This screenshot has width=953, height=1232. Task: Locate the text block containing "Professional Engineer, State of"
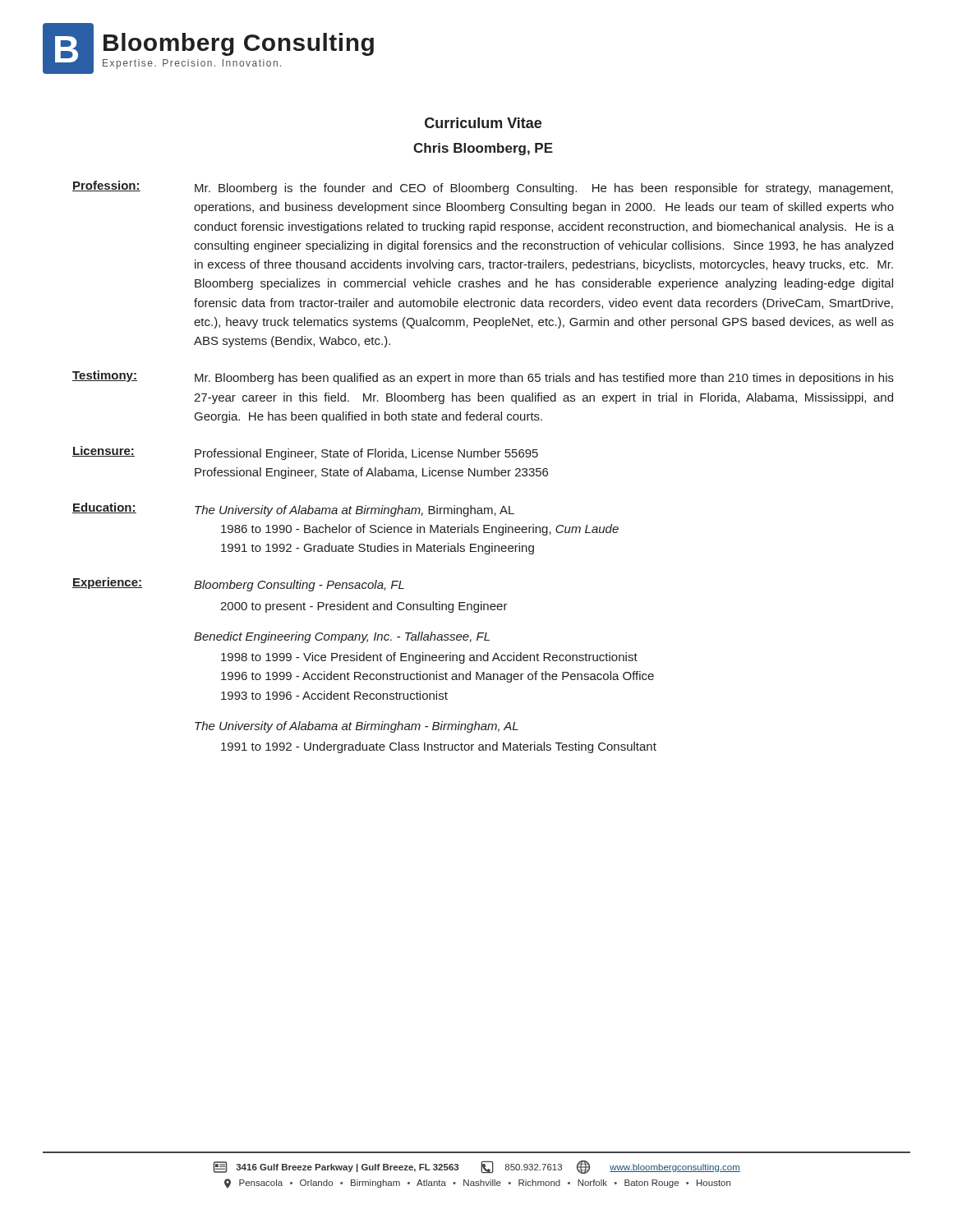[x=371, y=462]
